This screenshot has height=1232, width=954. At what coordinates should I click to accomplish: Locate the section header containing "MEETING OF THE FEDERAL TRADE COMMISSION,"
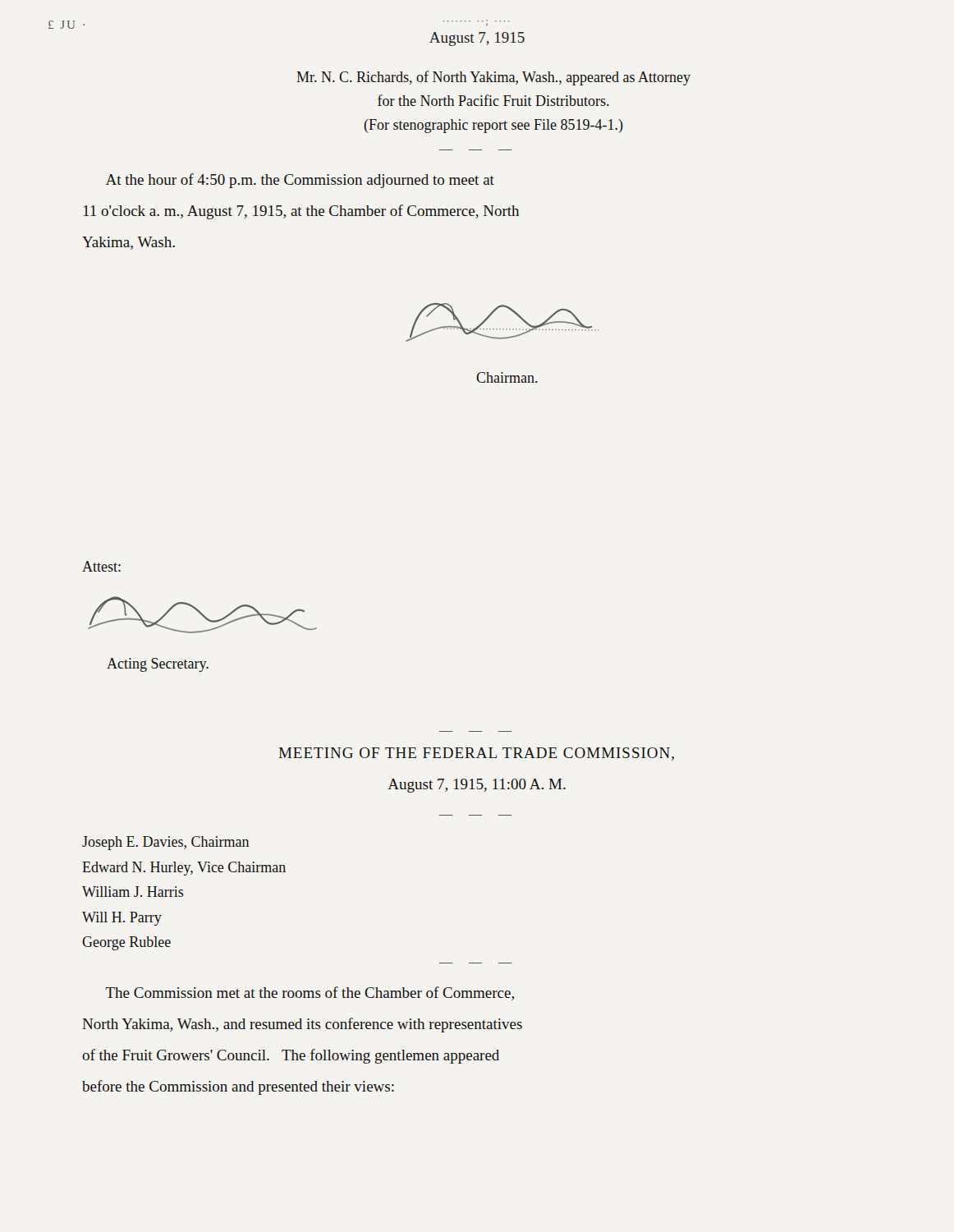click(477, 753)
